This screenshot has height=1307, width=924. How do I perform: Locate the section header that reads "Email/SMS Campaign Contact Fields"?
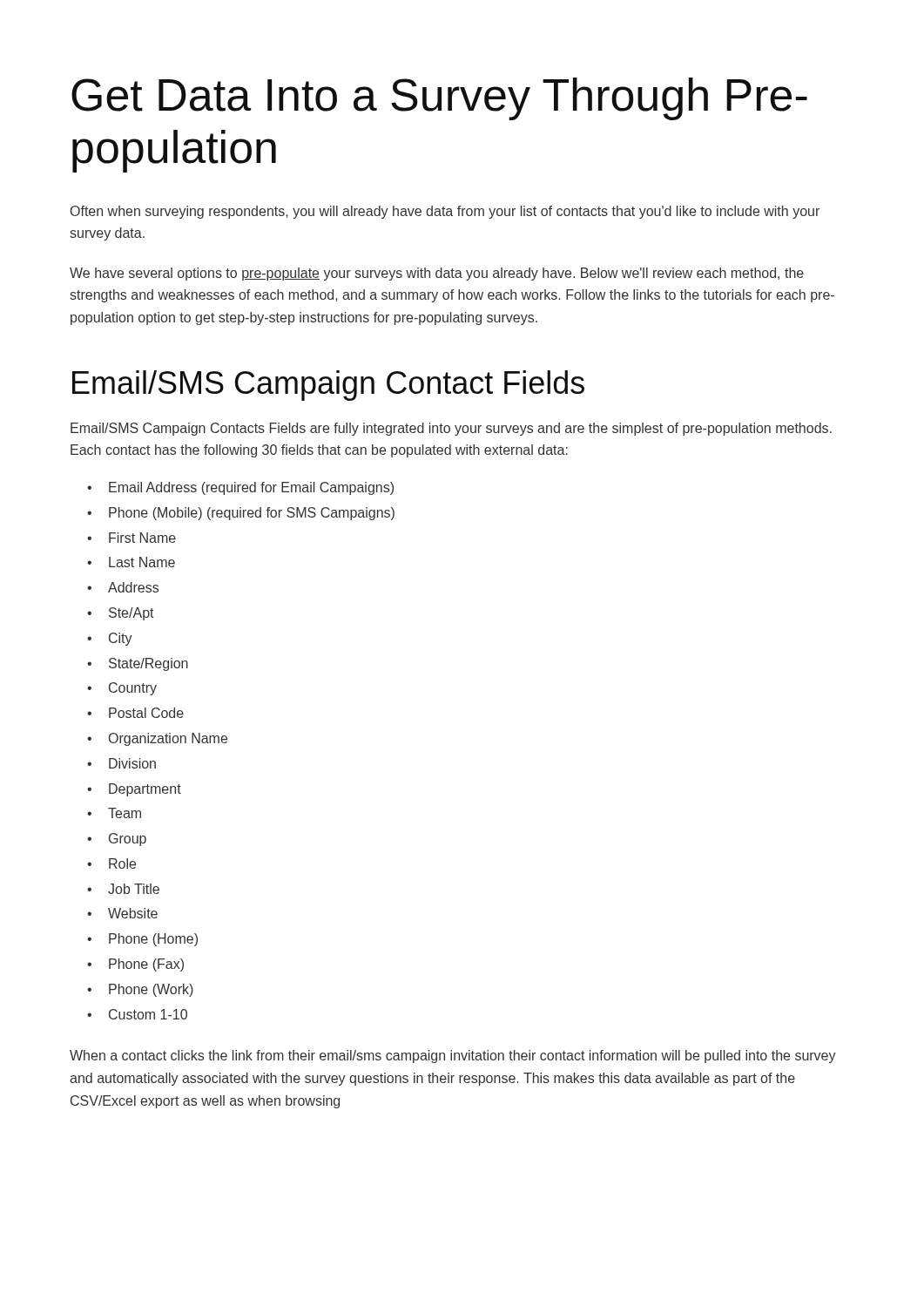pyautogui.click(x=462, y=383)
